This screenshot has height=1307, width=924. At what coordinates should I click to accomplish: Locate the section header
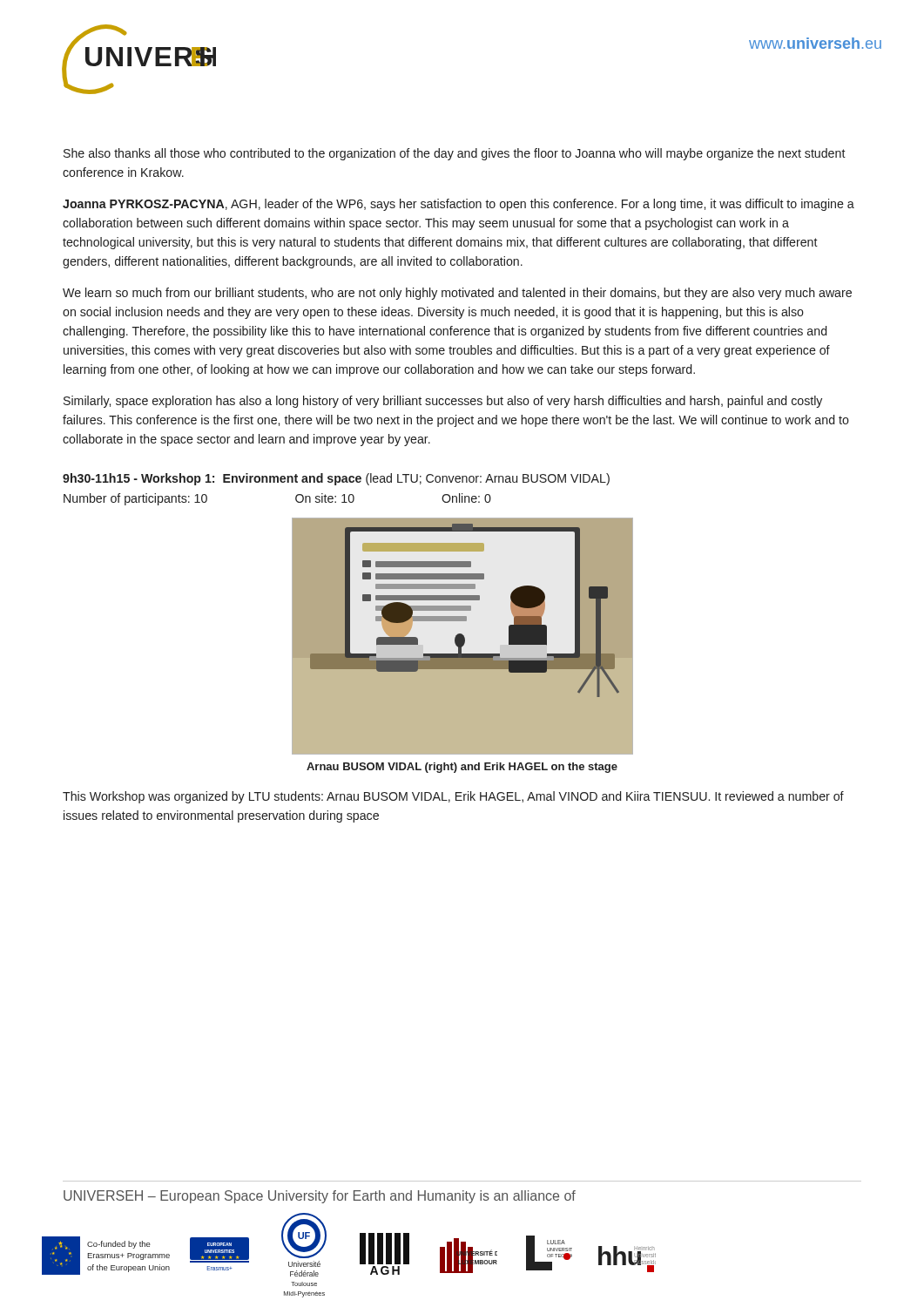click(x=336, y=490)
